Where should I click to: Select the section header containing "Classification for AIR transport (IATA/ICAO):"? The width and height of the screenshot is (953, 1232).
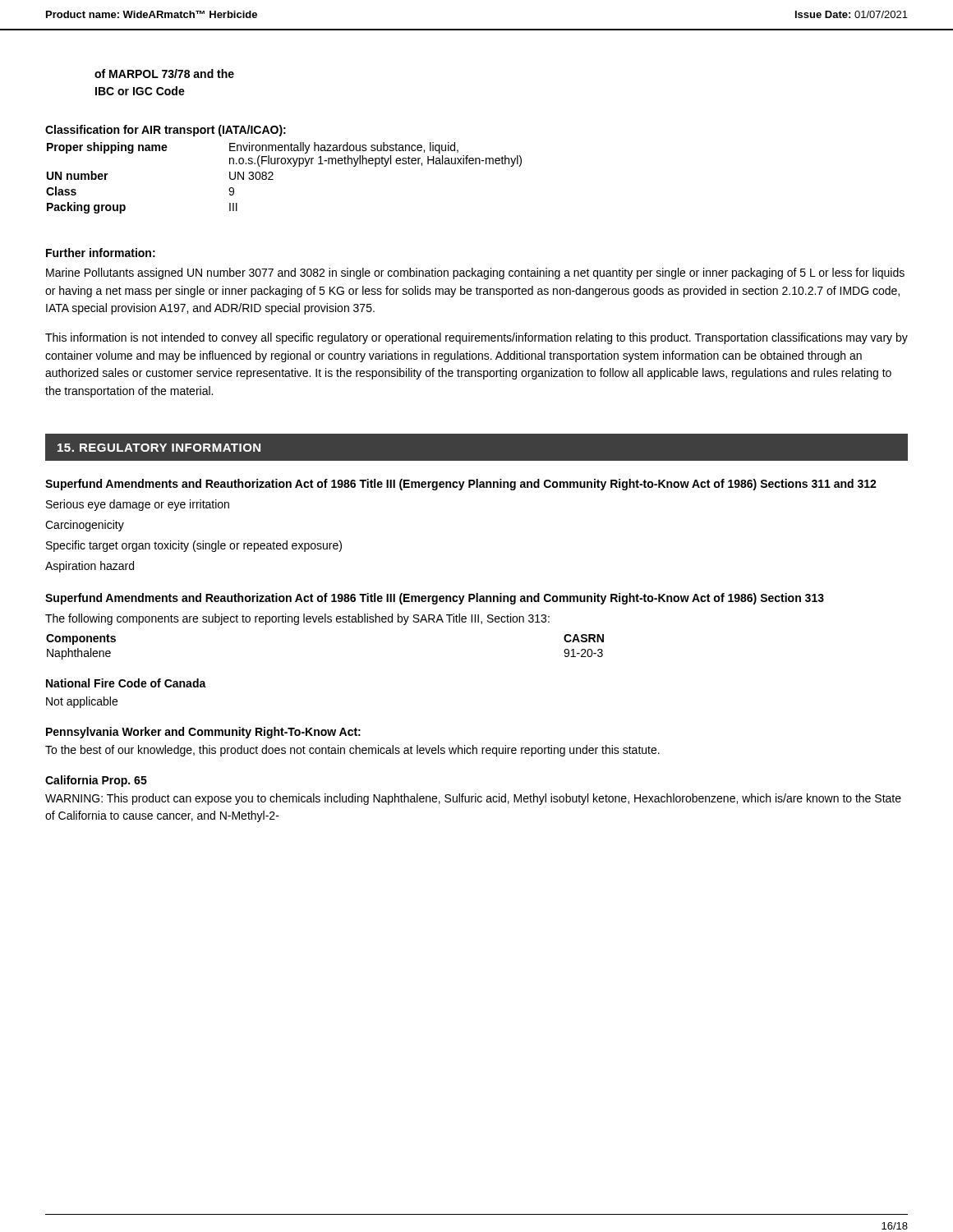coord(166,130)
